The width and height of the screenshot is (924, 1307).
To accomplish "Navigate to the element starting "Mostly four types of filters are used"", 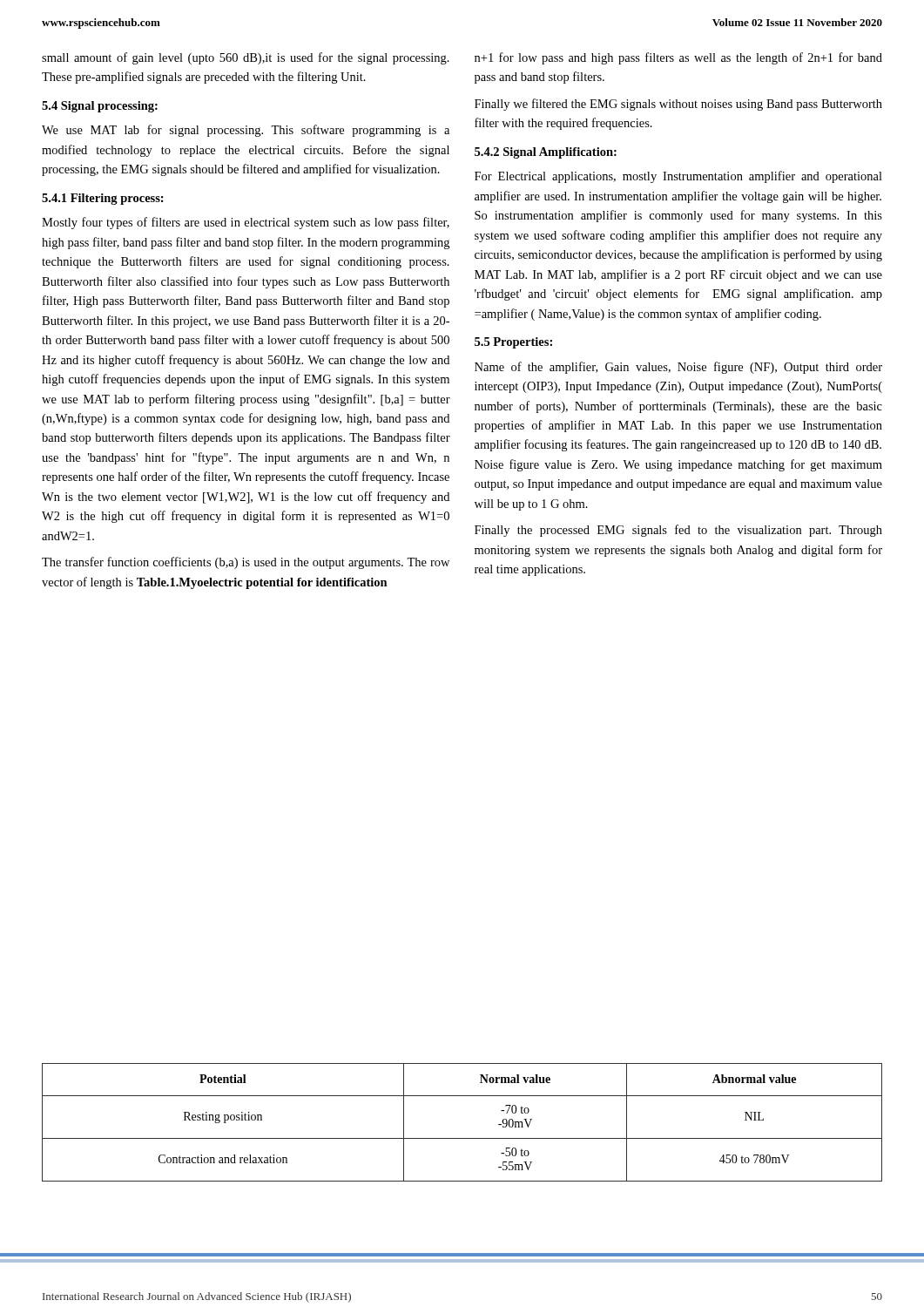I will (246, 402).
